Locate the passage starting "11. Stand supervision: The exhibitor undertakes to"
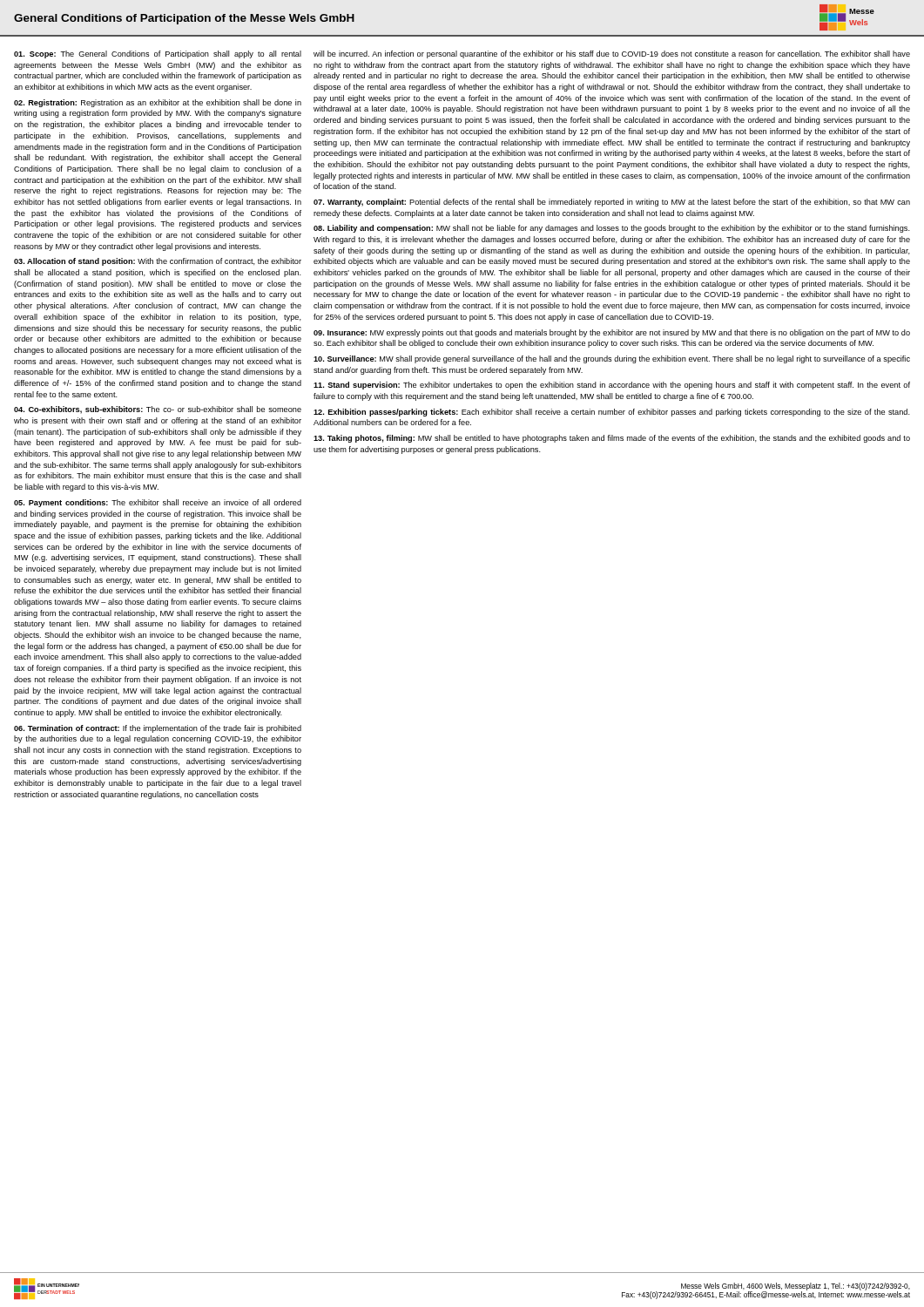This screenshot has width=924, height=1307. tap(612, 391)
